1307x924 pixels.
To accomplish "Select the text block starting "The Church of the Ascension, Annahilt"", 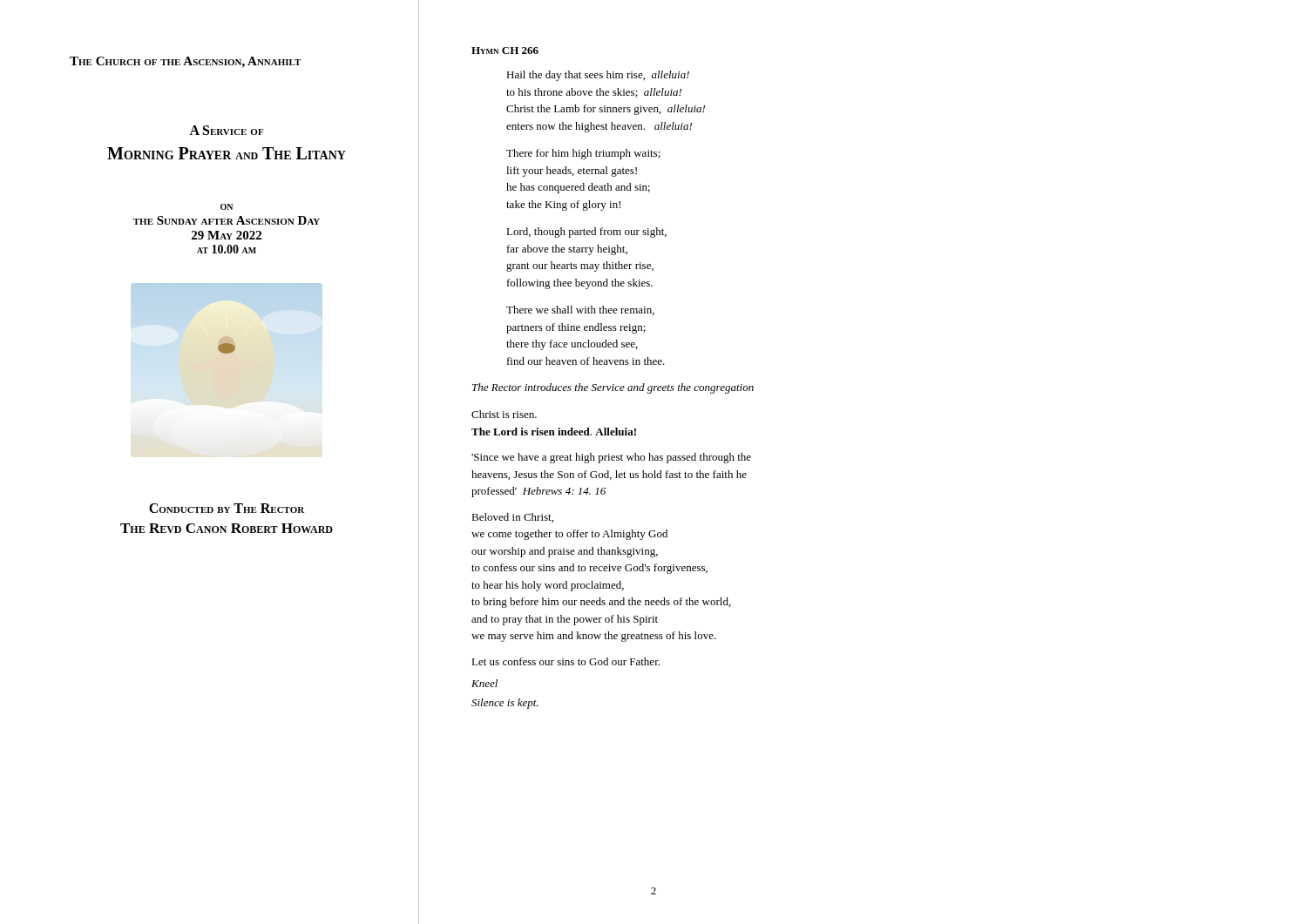I will pos(185,61).
